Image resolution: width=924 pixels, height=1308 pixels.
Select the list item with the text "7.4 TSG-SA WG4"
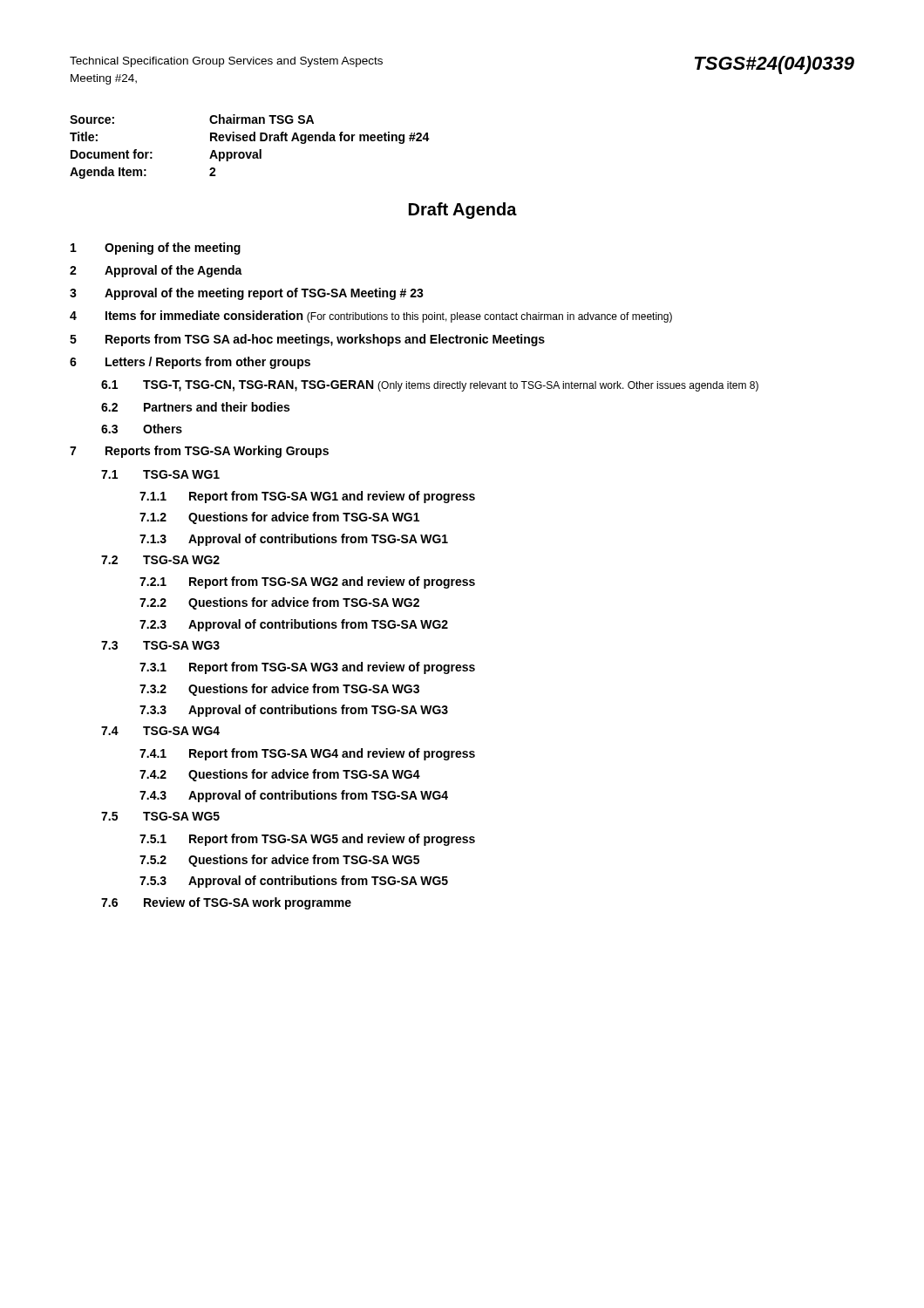[160, 731]
